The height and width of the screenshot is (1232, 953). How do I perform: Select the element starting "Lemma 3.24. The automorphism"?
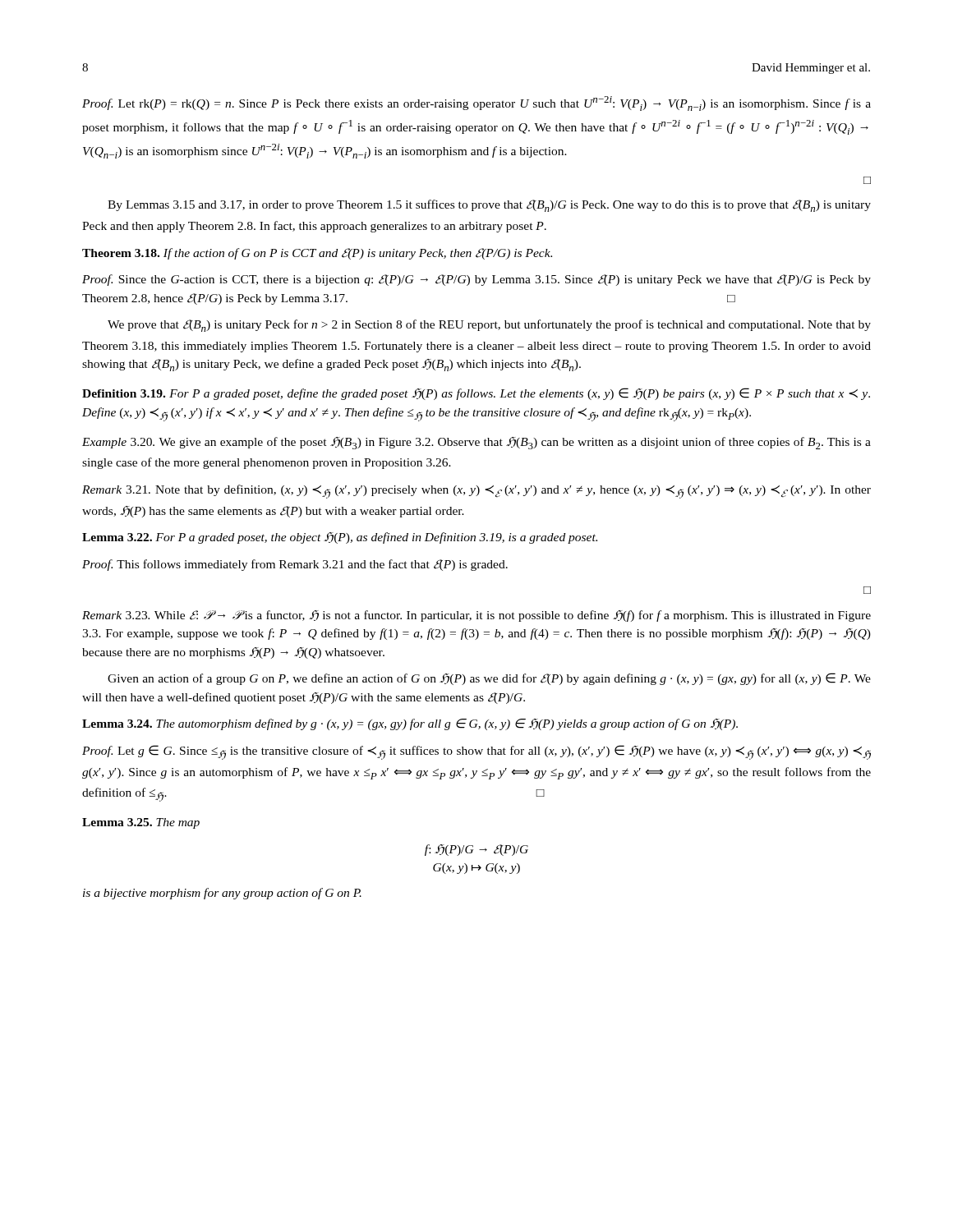476,724
